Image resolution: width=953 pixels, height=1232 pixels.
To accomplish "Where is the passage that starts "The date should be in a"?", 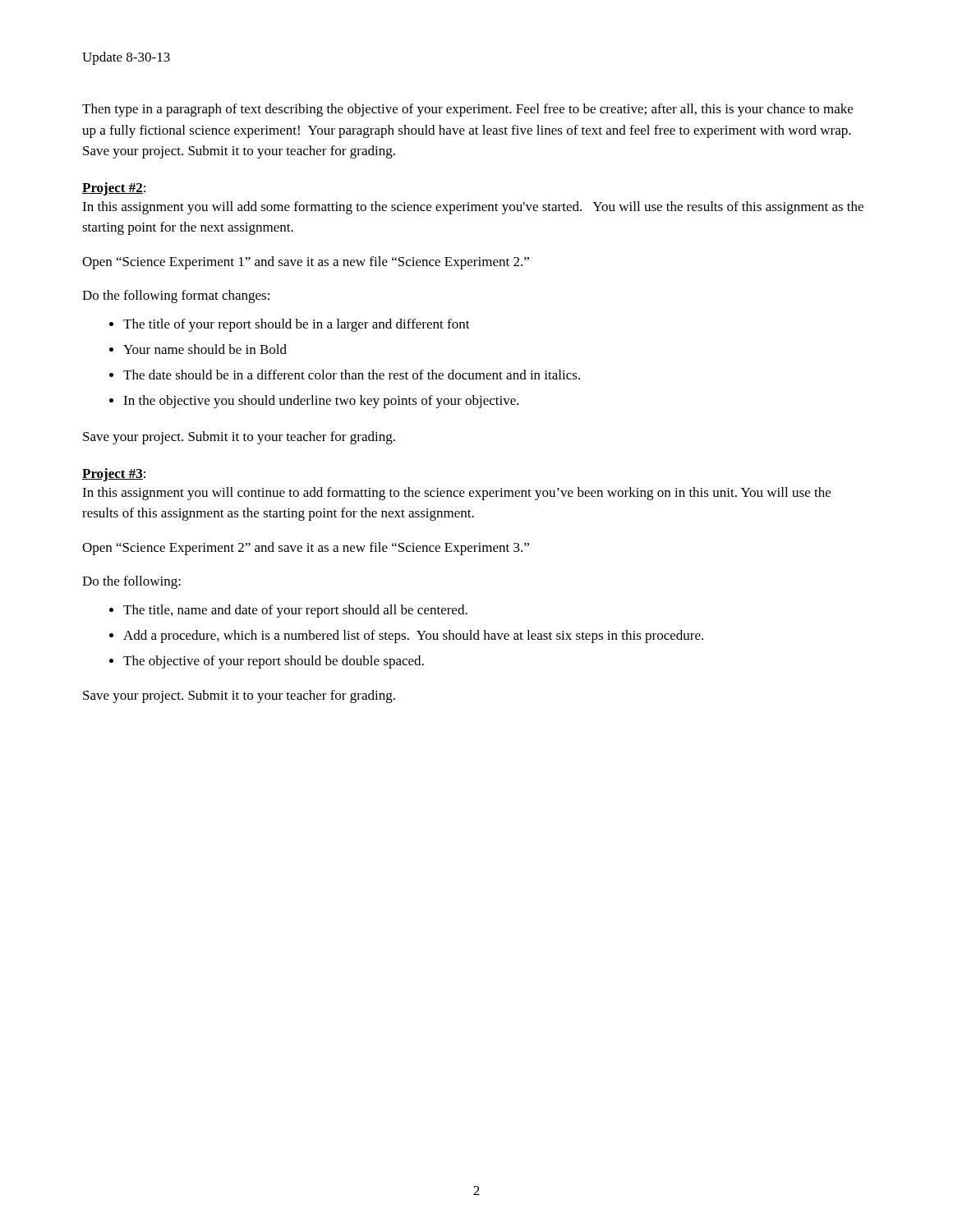I will click(352, 375).
